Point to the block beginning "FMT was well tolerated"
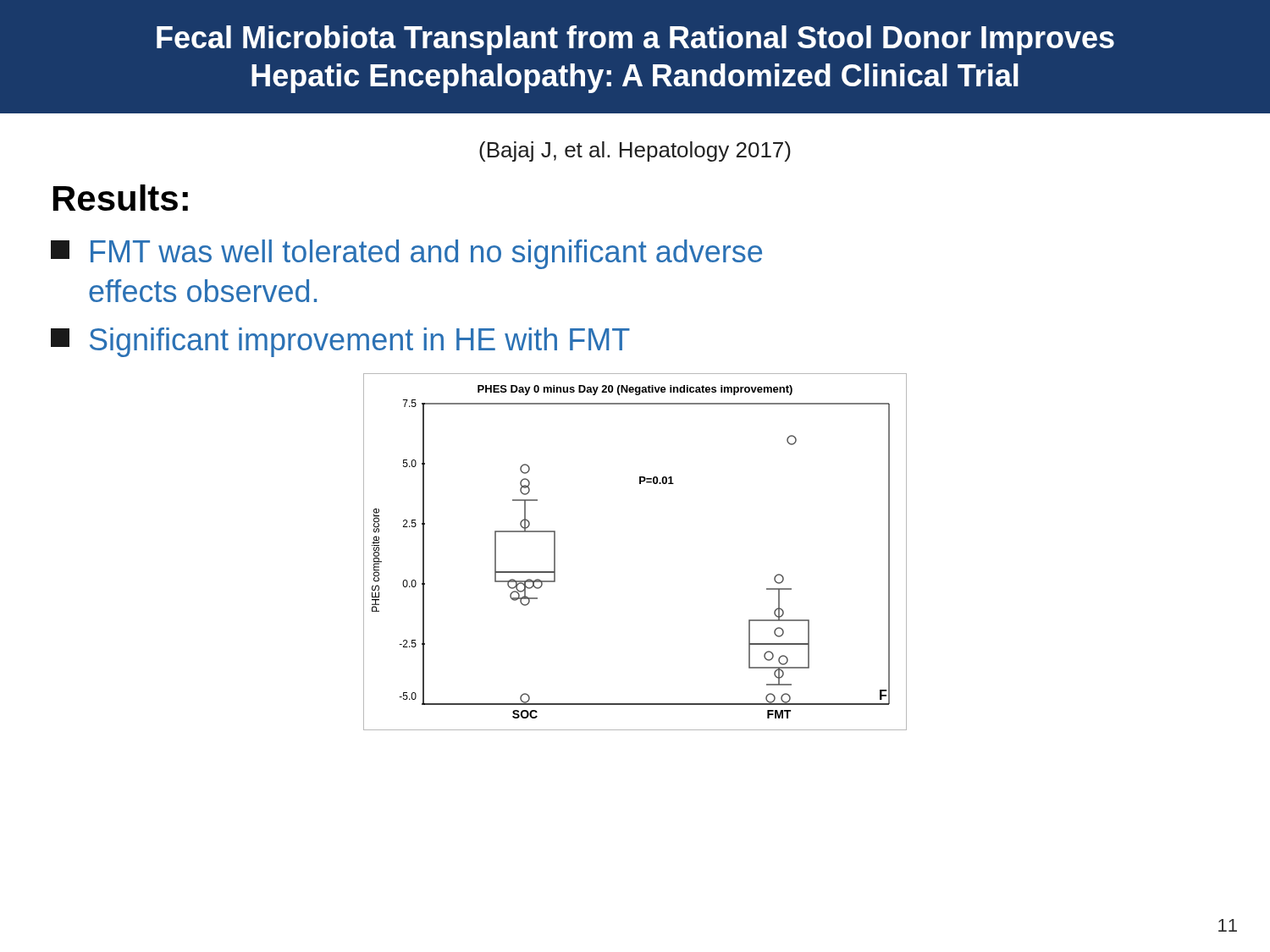The width and height of the screenshot is (1270, 952). 407,272
